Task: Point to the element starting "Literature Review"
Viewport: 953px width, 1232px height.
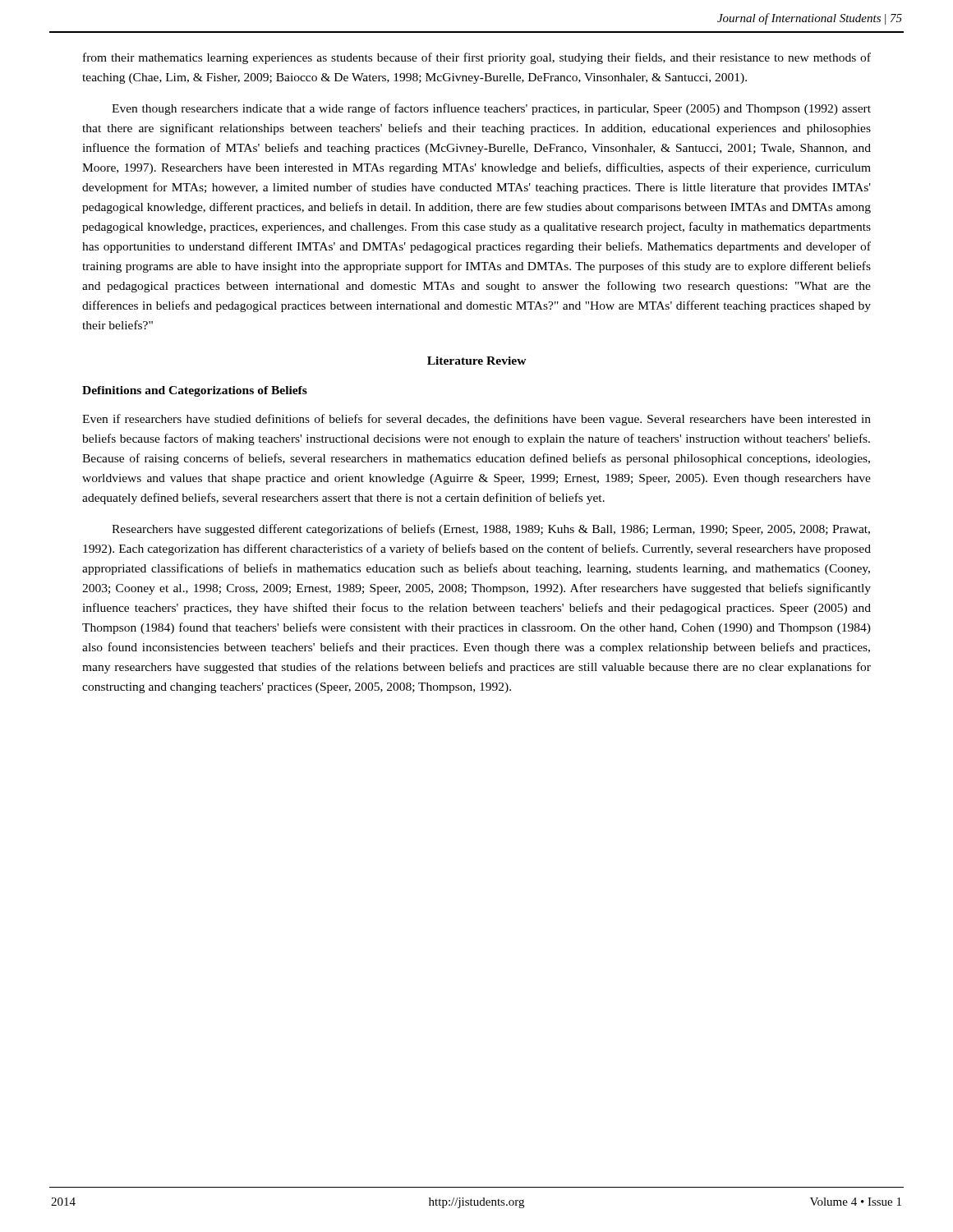Action: coord(476,360)
